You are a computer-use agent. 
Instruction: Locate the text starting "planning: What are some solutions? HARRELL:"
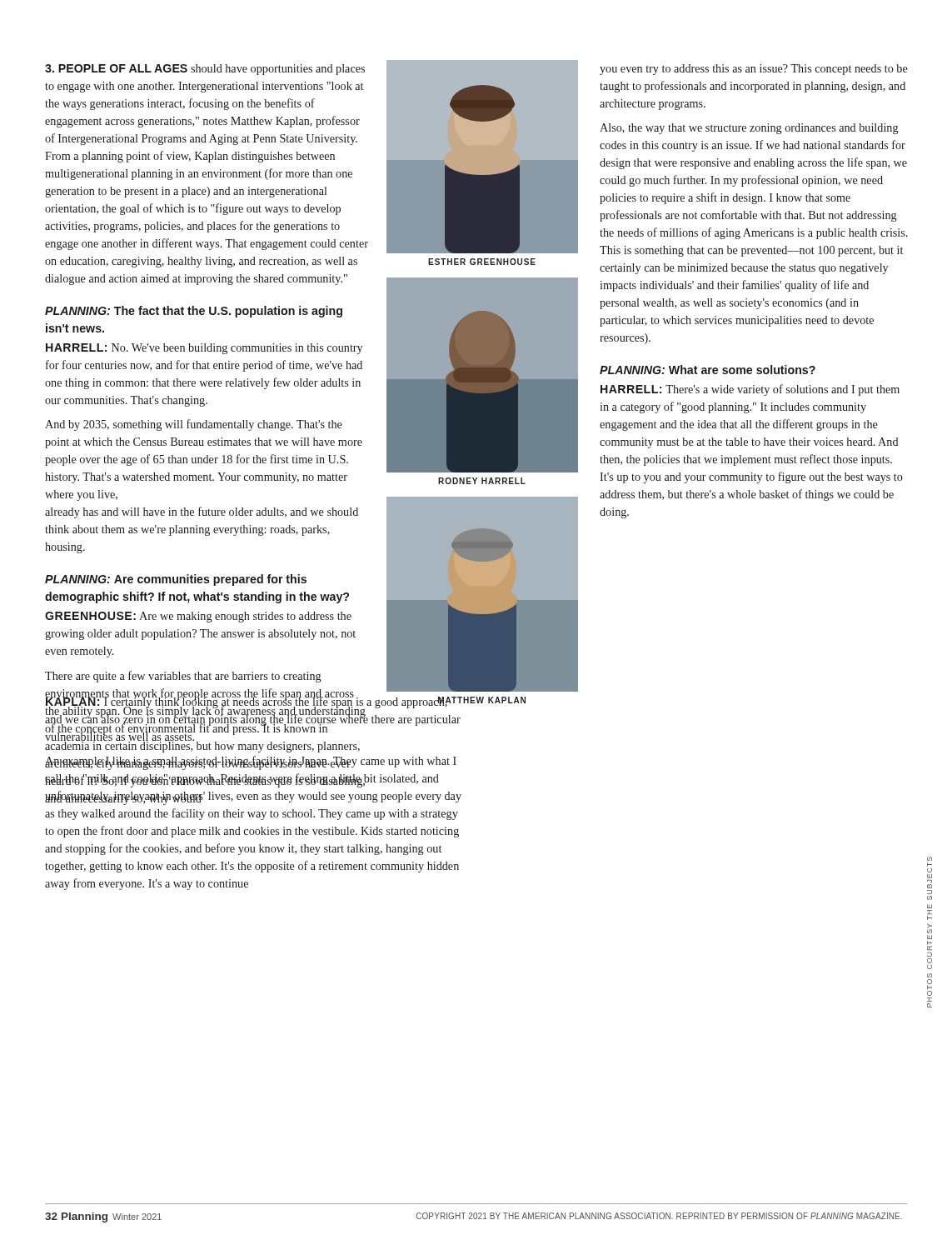click(754, 442)
